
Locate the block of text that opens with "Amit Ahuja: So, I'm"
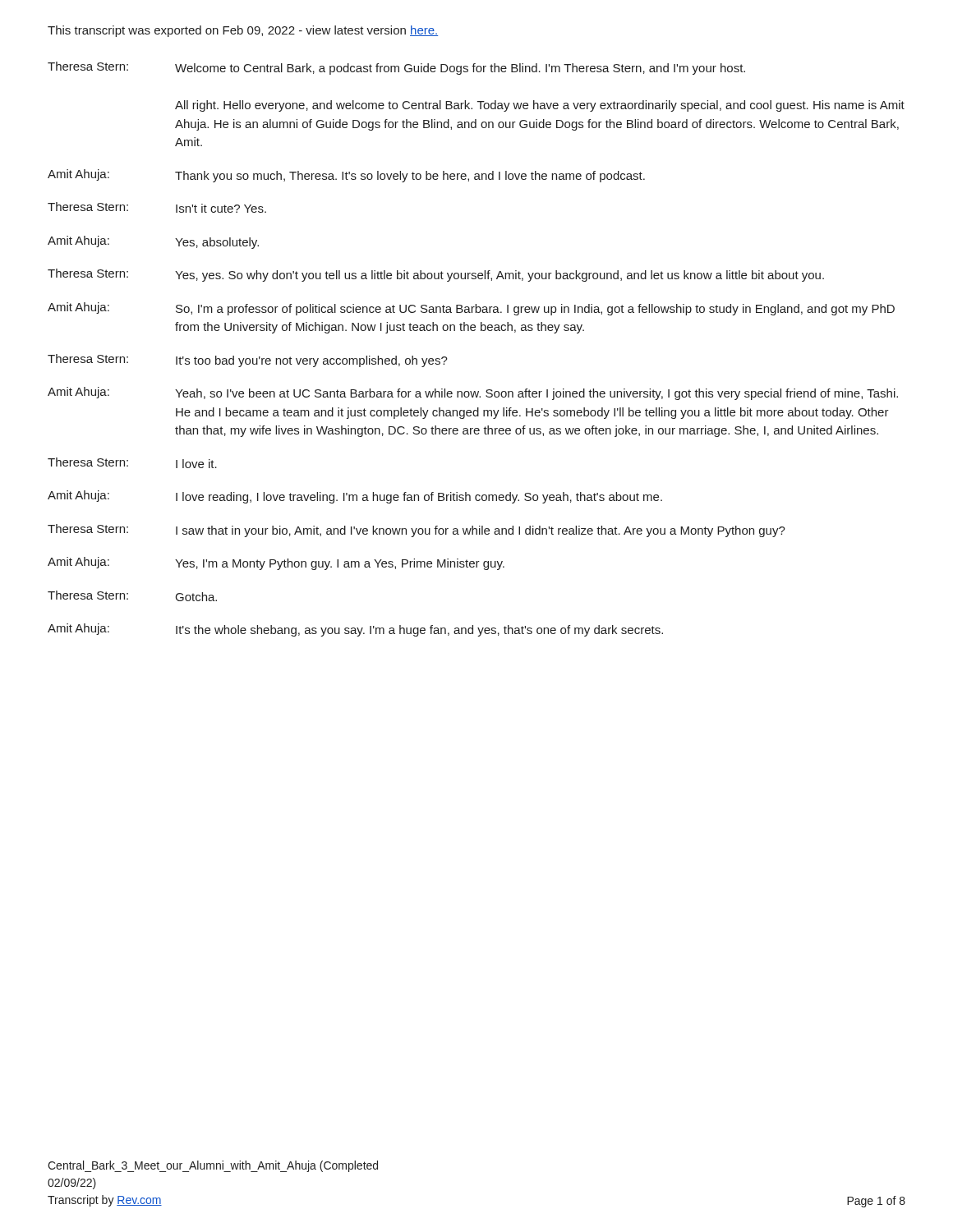tap(476, 318)
